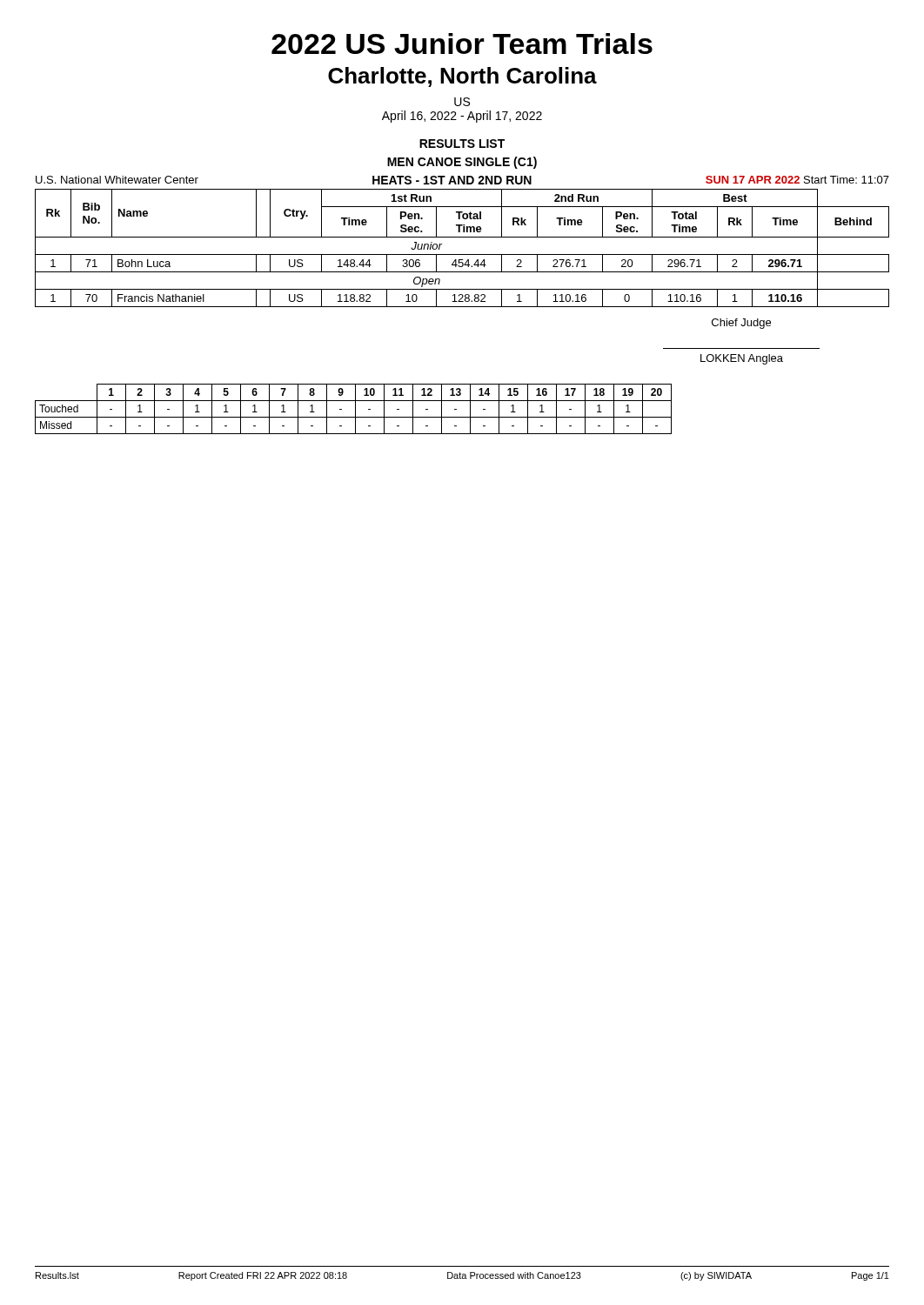
Task: Find the text containing "Chief Judge"
Action: tap(741, 322)
